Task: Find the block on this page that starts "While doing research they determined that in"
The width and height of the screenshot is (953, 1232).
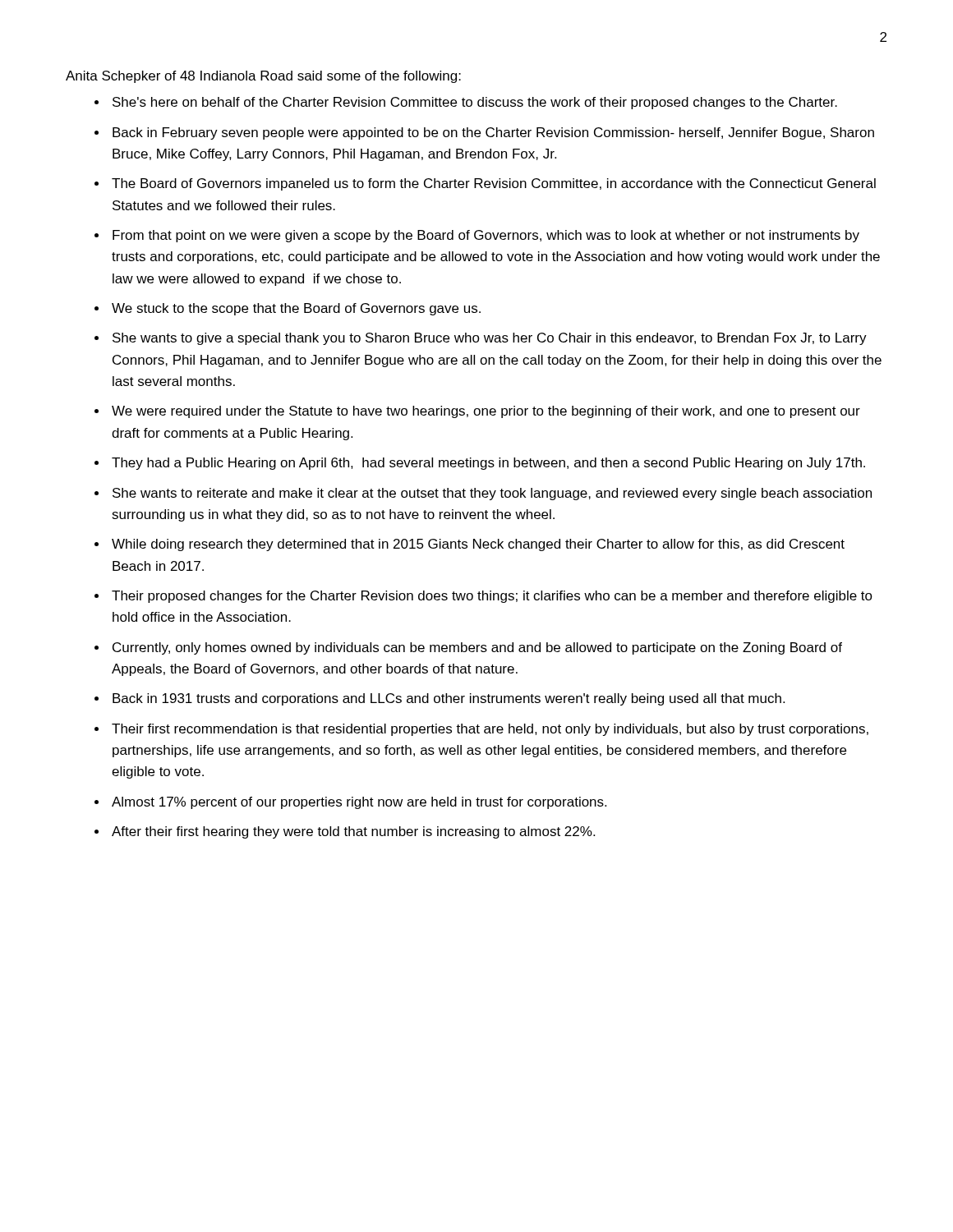Action: point(478,555)
